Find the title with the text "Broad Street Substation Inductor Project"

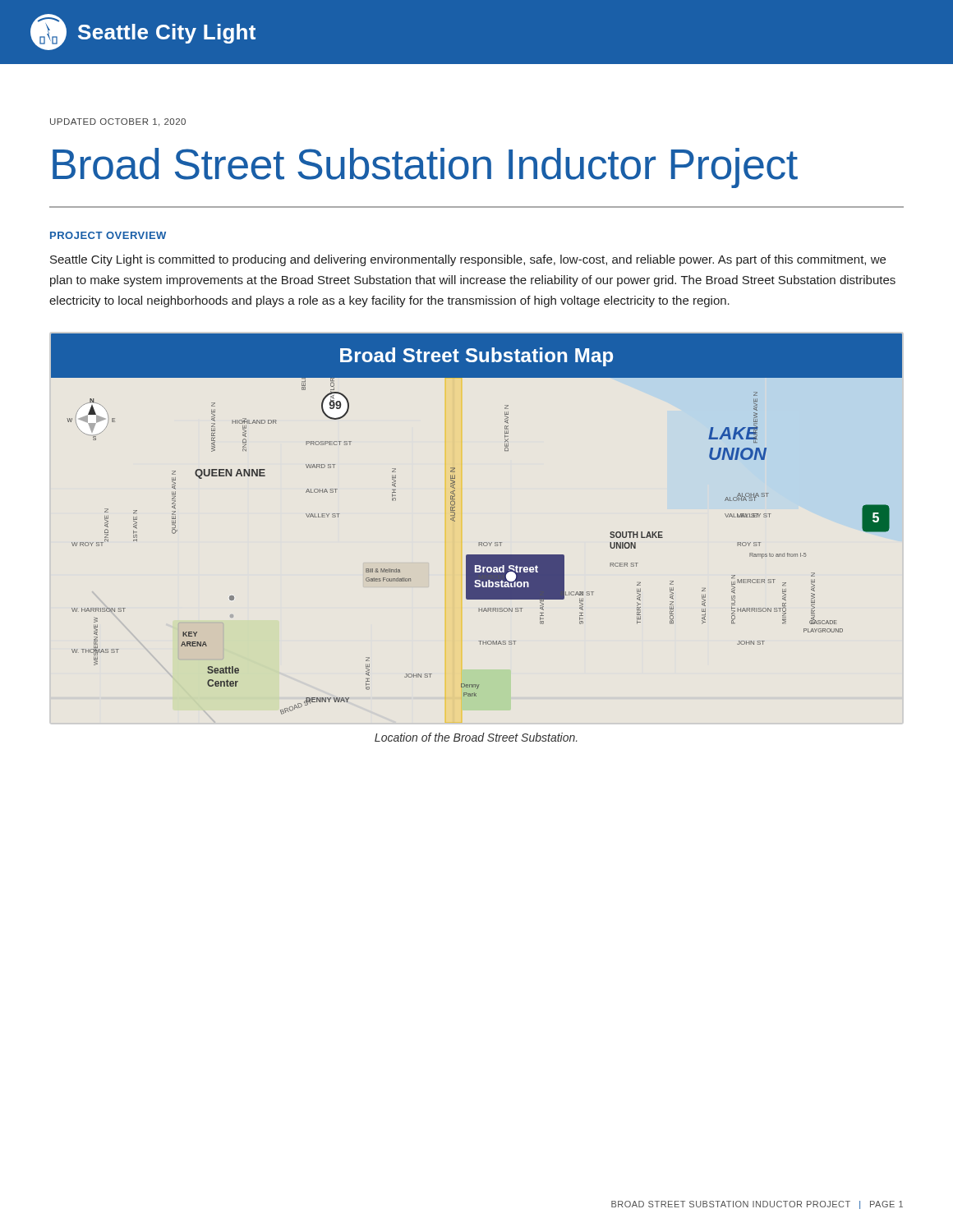point(423,165)
